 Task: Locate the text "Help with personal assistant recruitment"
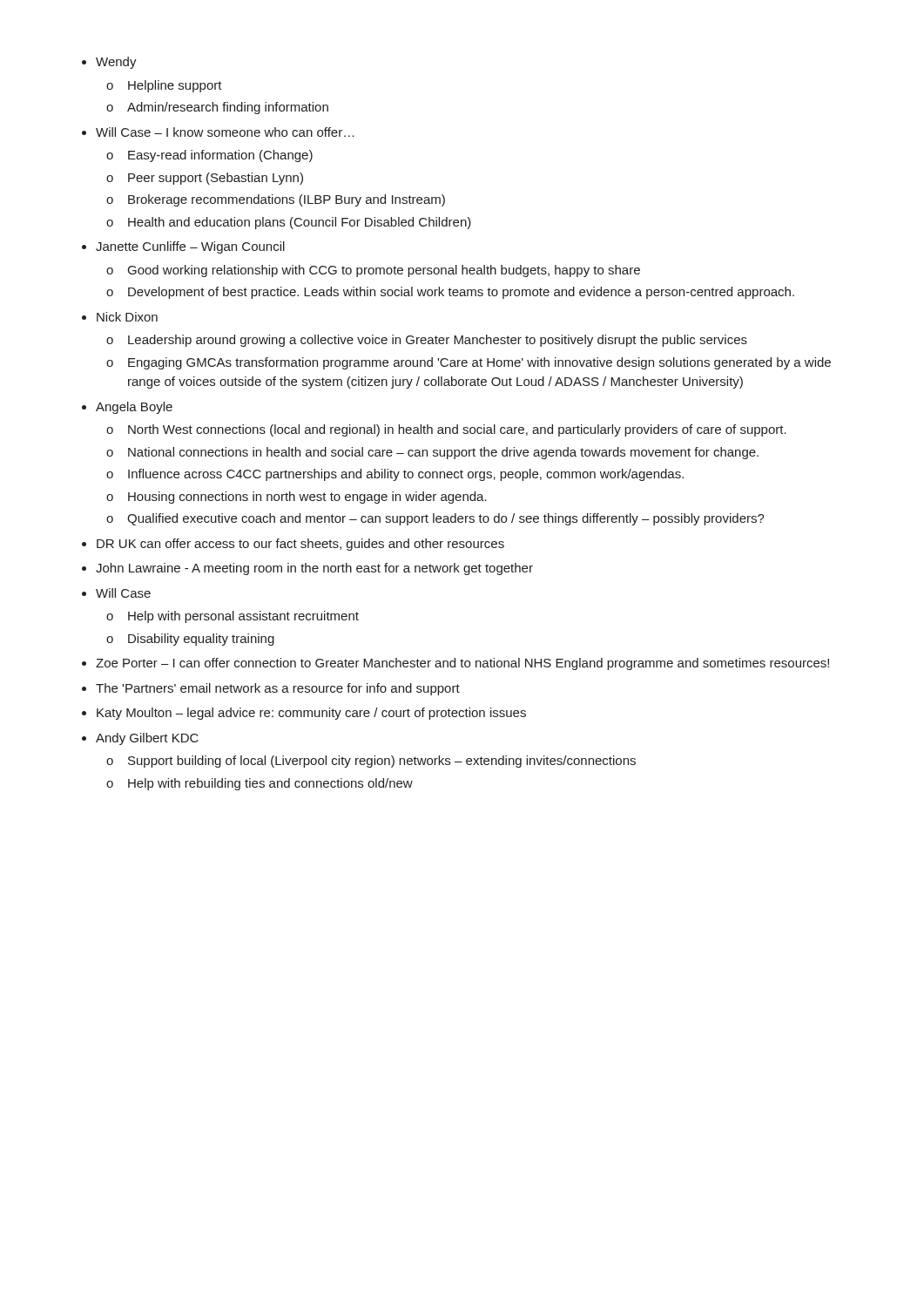point(243,616)
